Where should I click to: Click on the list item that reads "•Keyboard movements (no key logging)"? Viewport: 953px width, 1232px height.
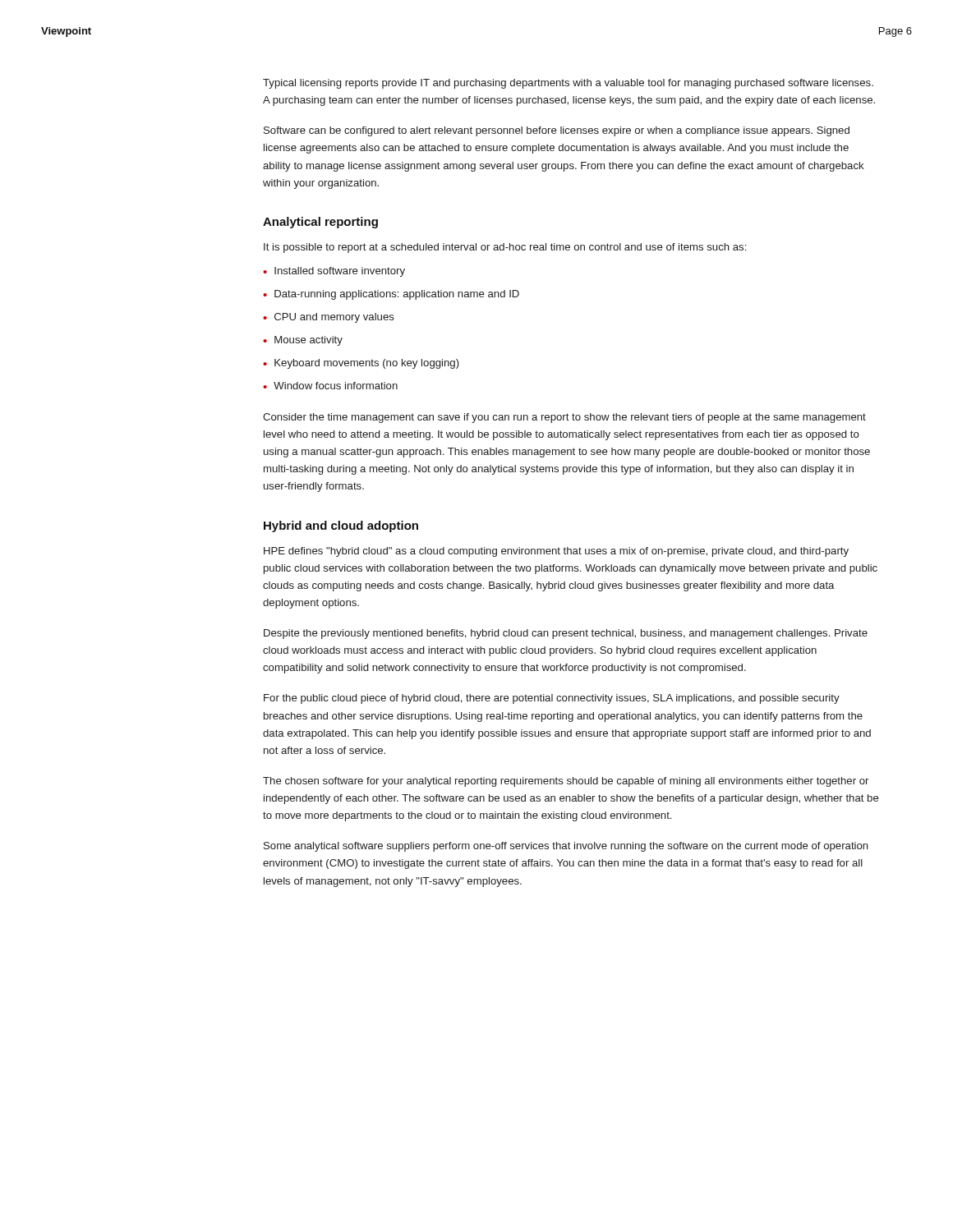361,364
